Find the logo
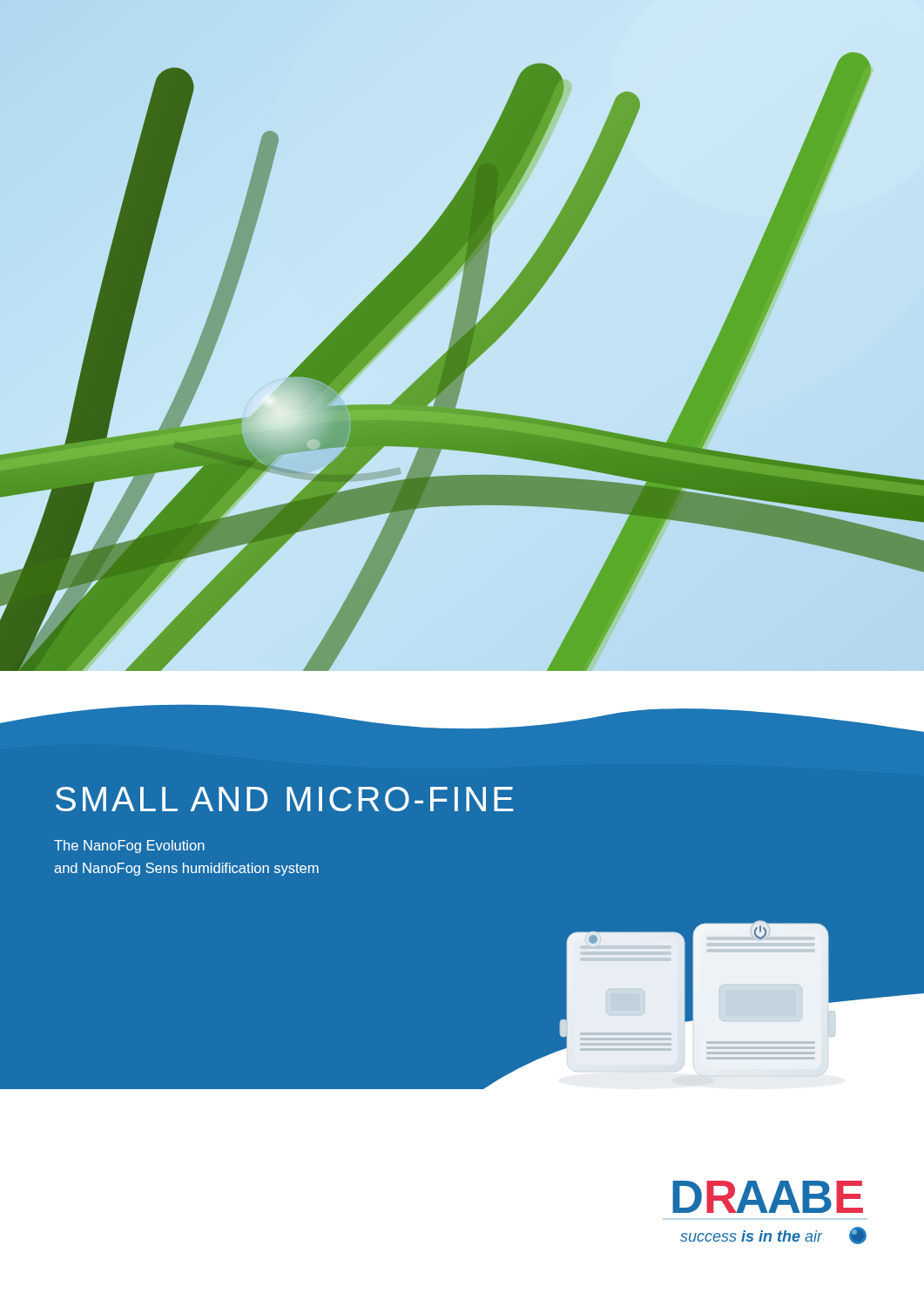924x1307 pixels. 767,1216
